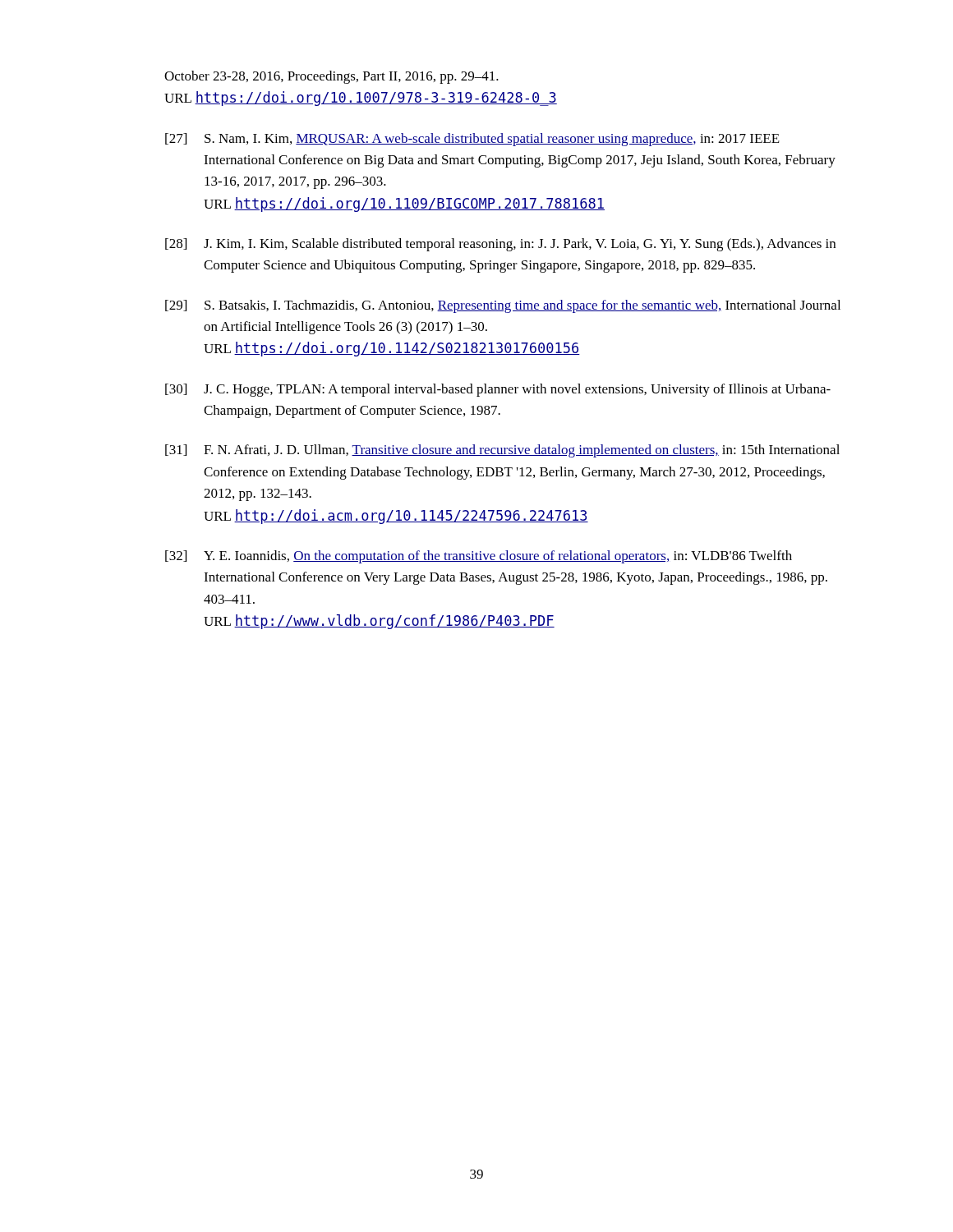Find the list item that reads "[28] J. Kim, I. Kim, Scalable distributed temporal"

pyautogui.click(x=505, y=255)
